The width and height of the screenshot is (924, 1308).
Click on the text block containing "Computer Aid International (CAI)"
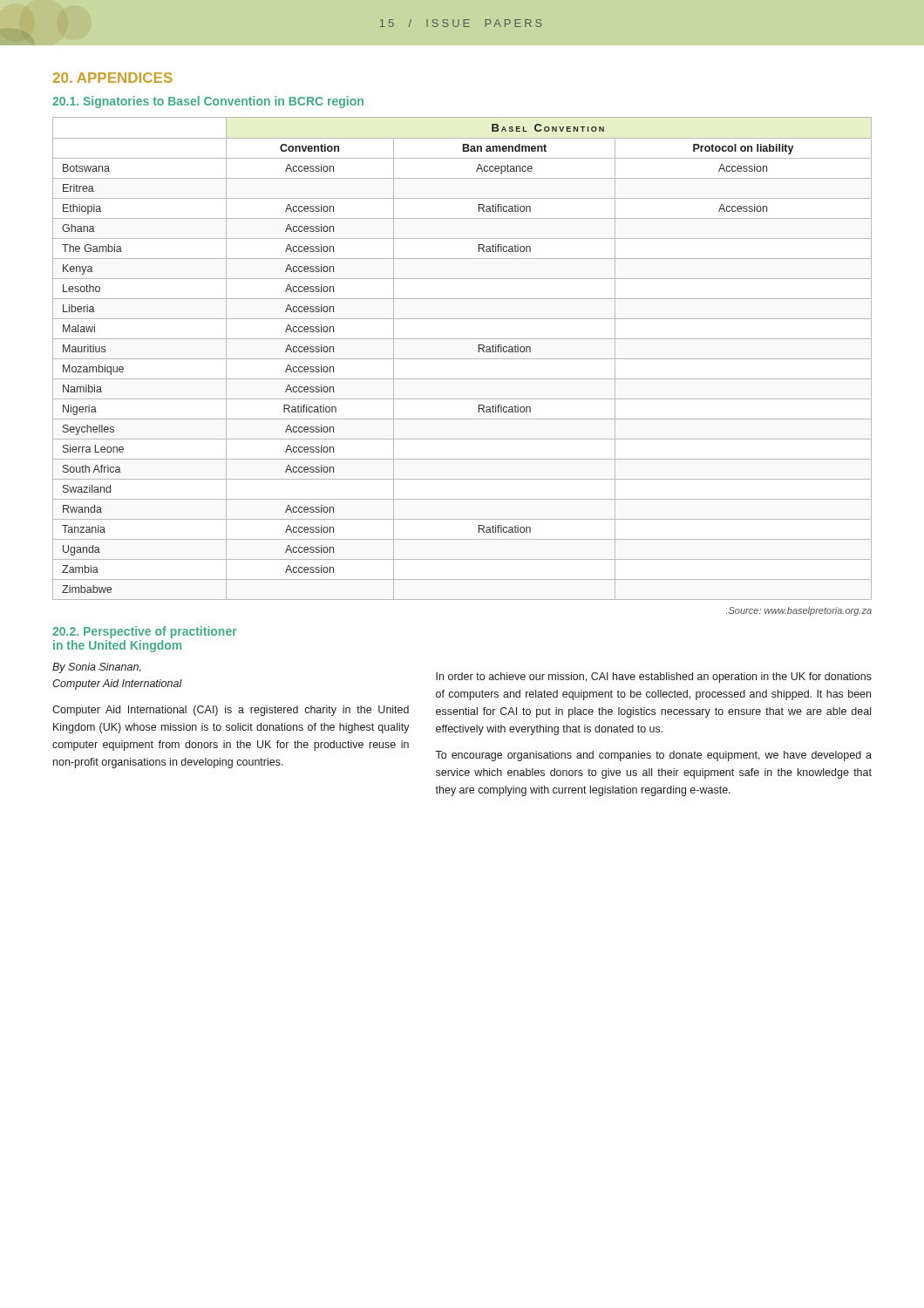(x=231, y=736)
